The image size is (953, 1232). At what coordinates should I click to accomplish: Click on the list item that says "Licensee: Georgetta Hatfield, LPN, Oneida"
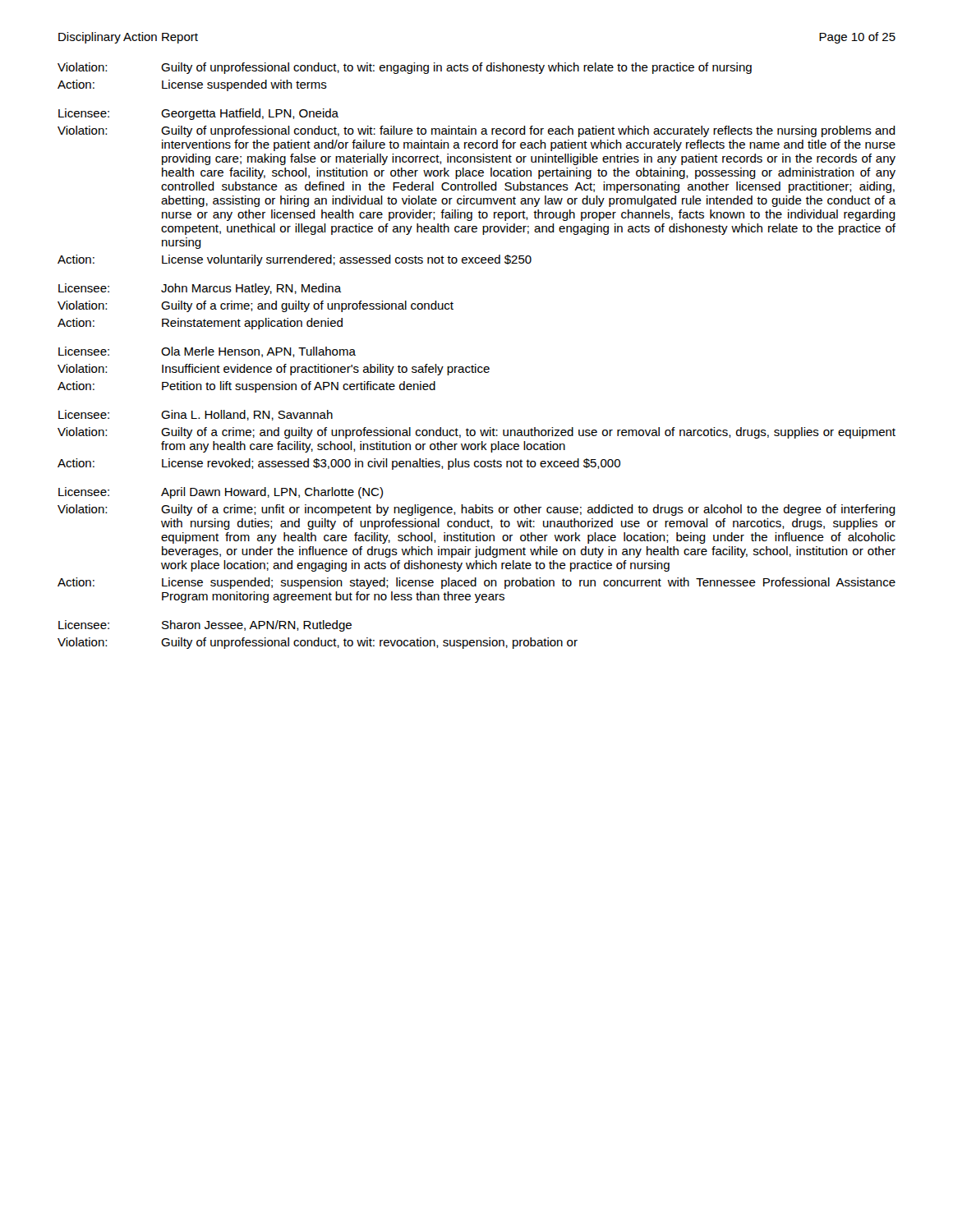pos(198,114)
